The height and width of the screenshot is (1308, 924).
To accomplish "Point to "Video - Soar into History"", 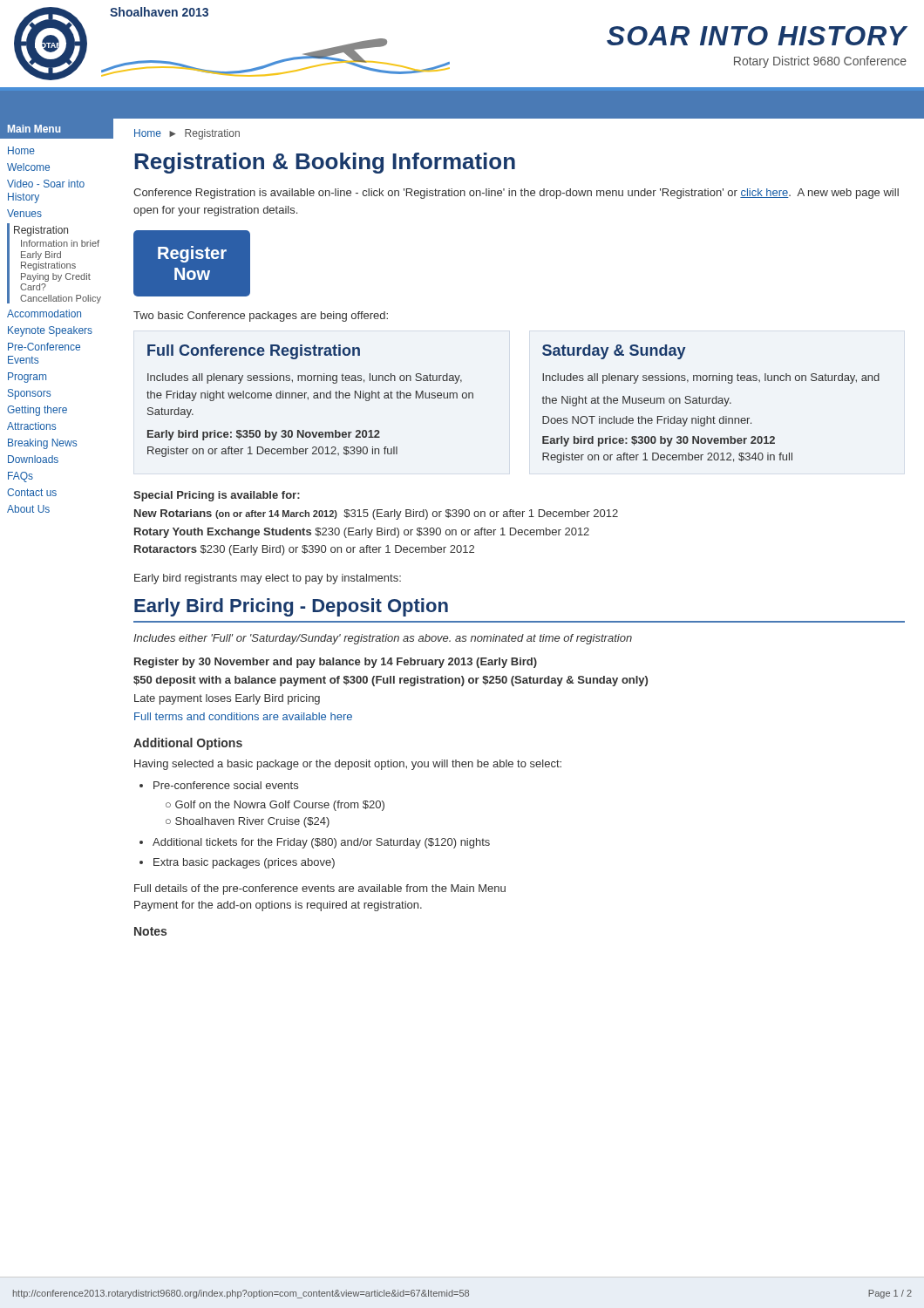I will tap(46, 191).
